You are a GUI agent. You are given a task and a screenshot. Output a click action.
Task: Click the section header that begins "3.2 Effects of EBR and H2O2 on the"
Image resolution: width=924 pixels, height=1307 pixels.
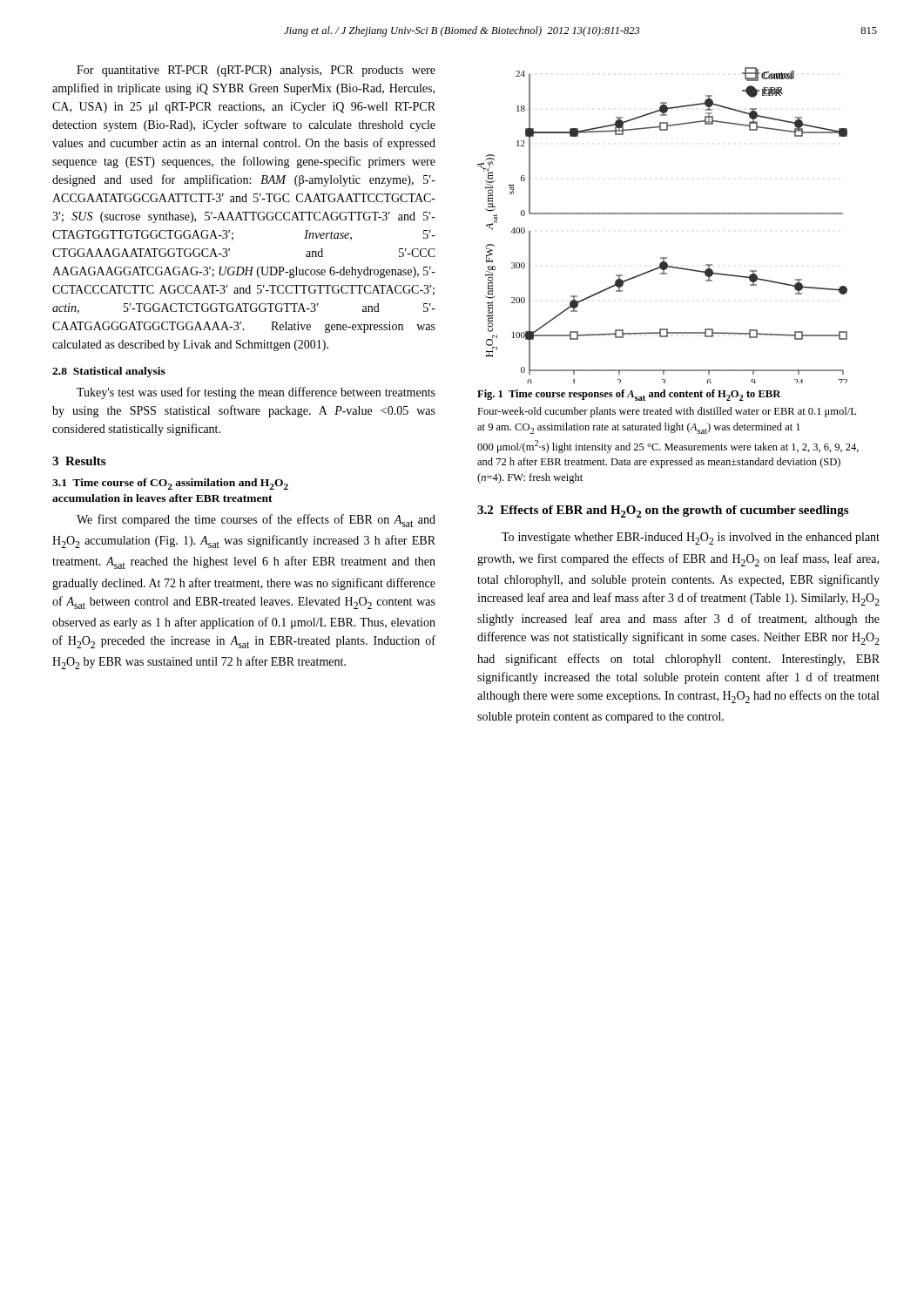663,512
